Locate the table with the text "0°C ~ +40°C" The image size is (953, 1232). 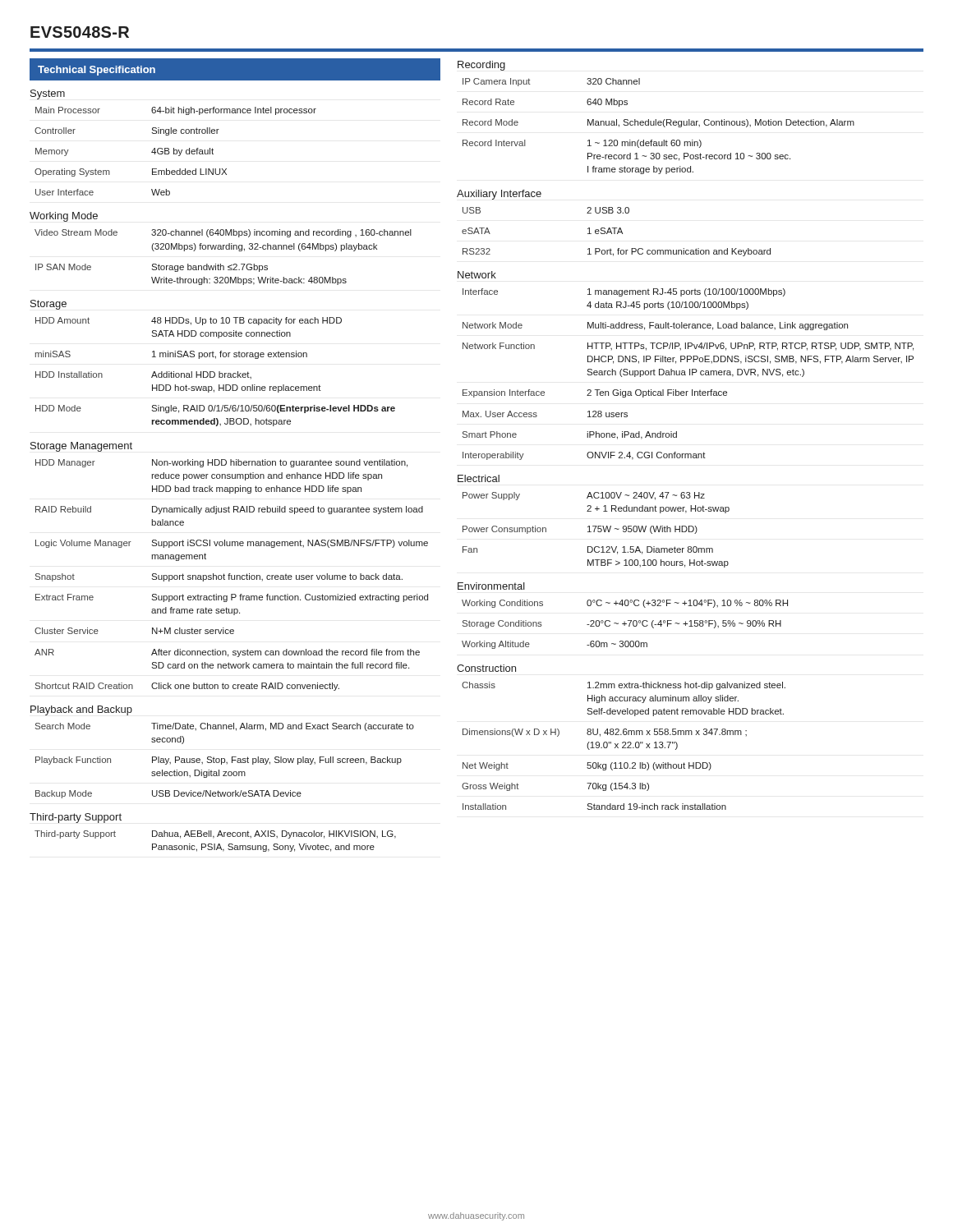(x=690, y=624)
